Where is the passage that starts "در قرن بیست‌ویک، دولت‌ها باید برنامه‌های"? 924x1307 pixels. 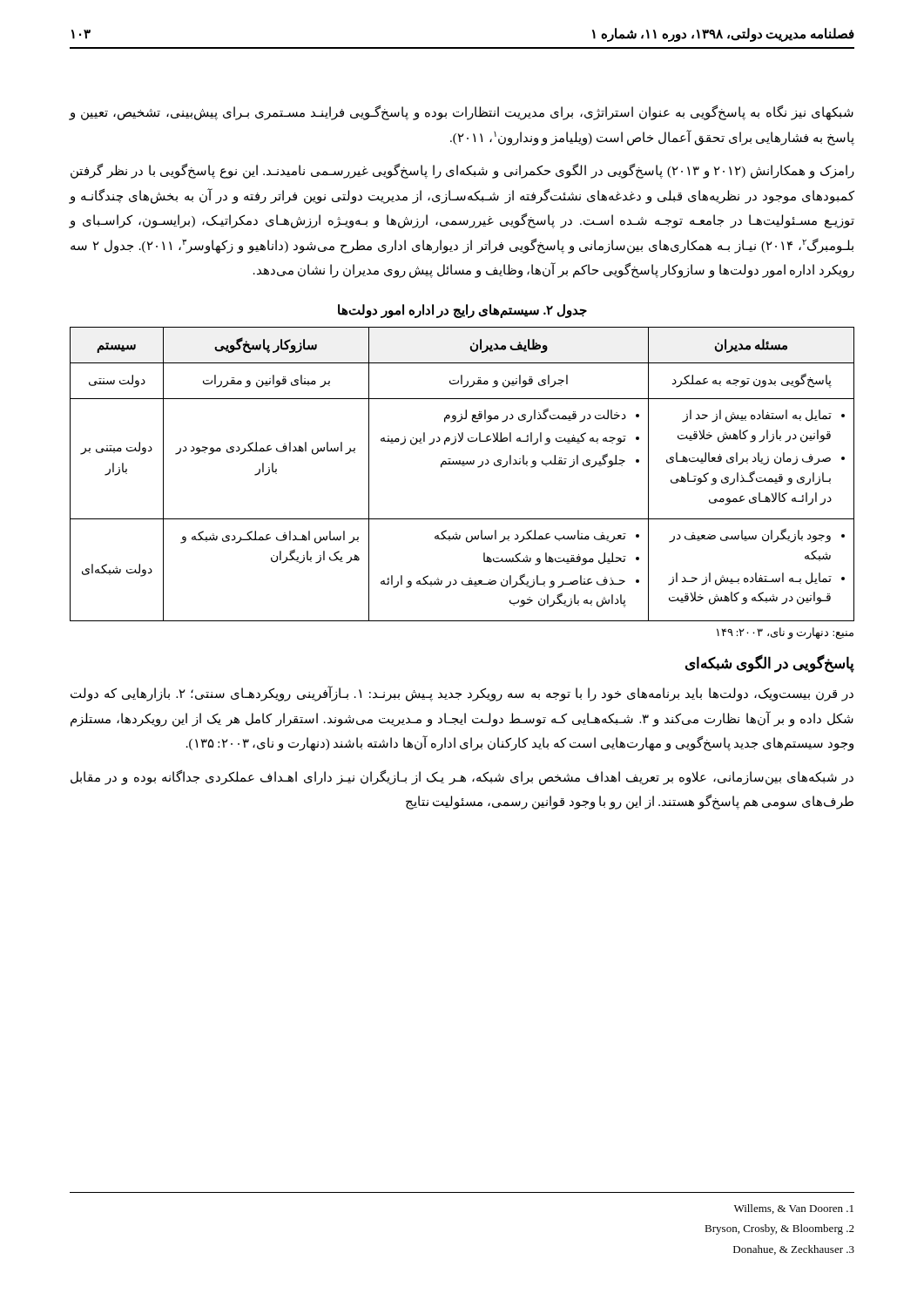tap(462, 719)
